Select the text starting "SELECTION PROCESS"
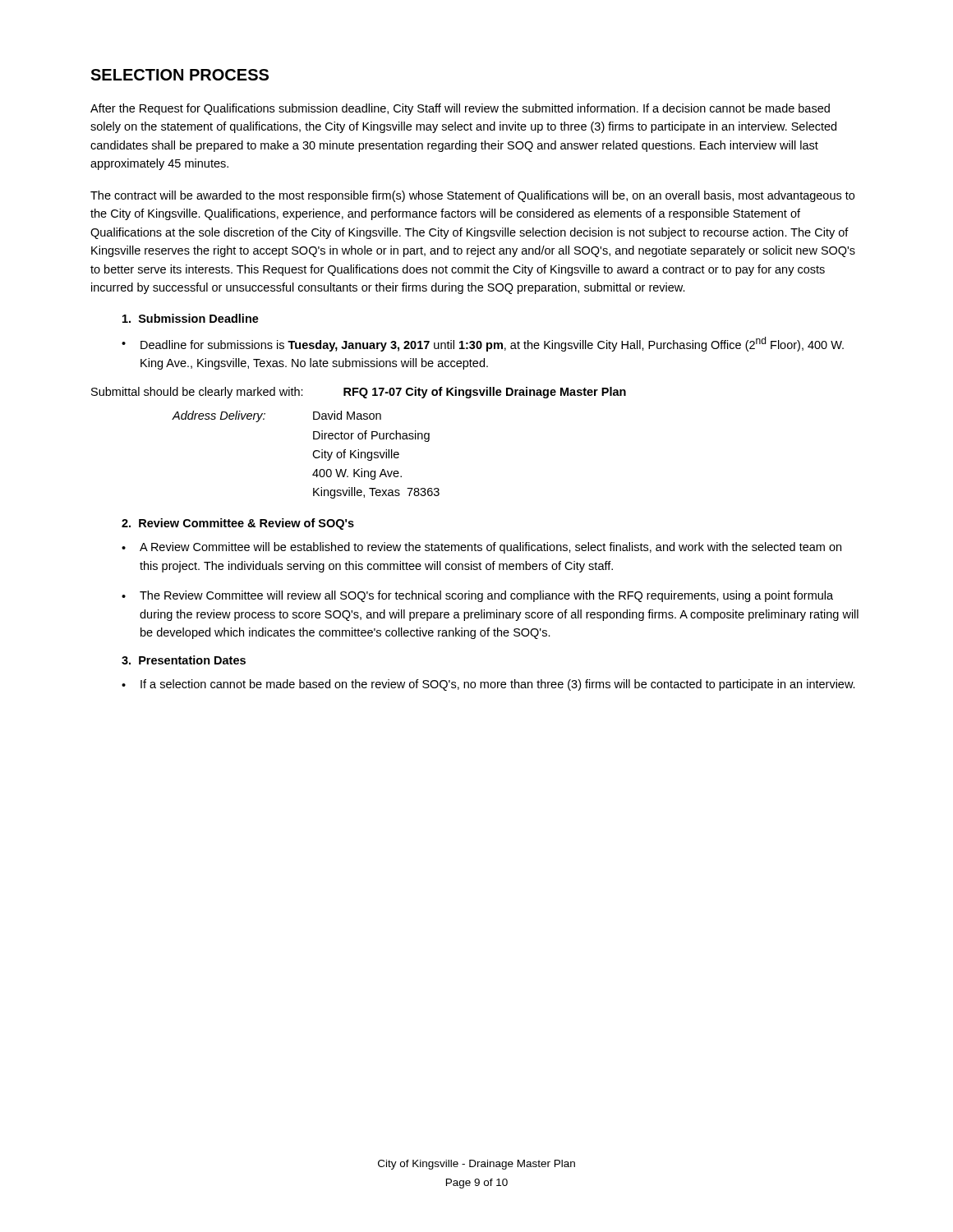This screenshot has width=953, height=1232. coord(180,75)
